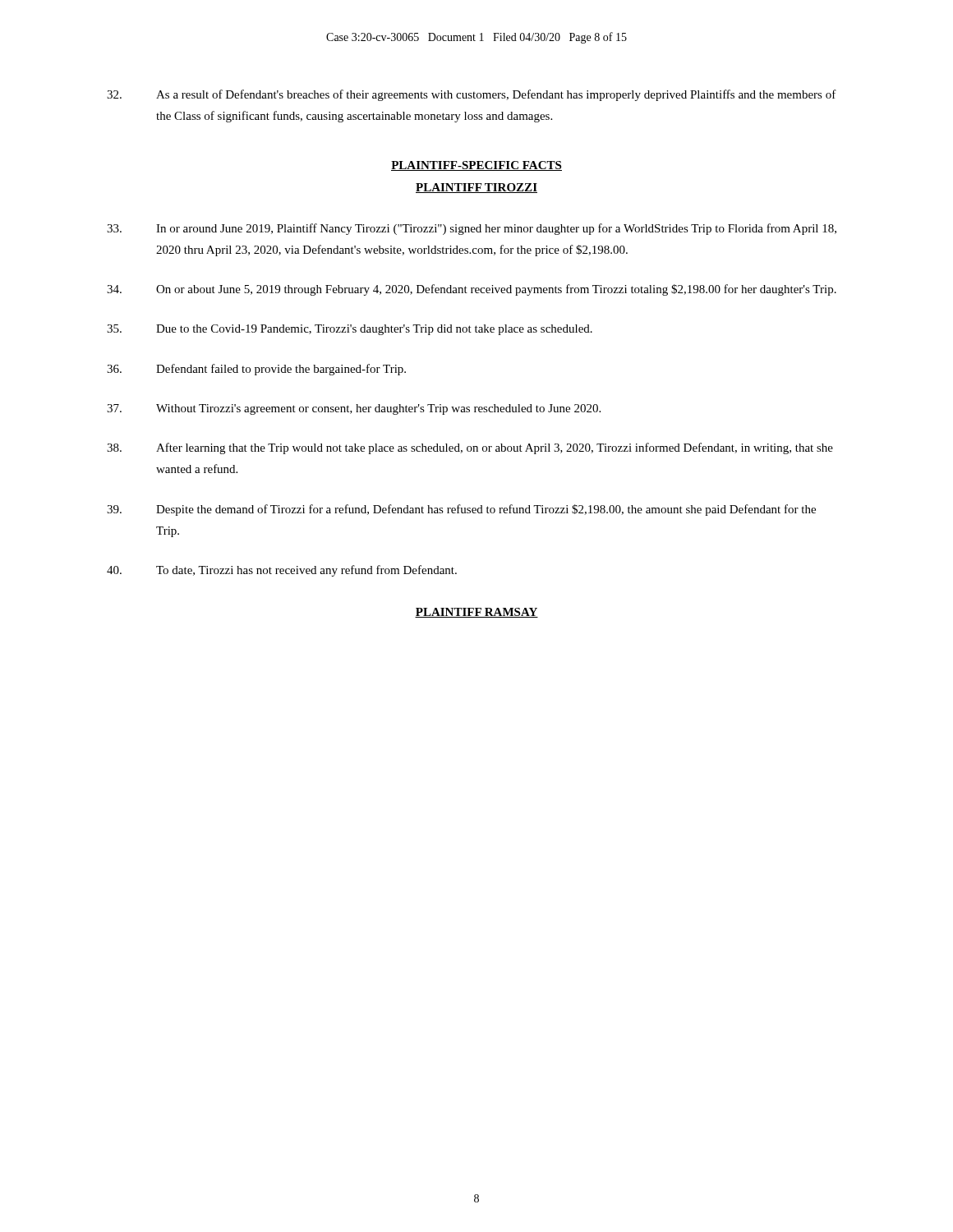The width and height of the screenshot is (953, 1232).
Task: Click on the block starting "PLAINTIFF RAMSAY"
Action: [476, 612]
